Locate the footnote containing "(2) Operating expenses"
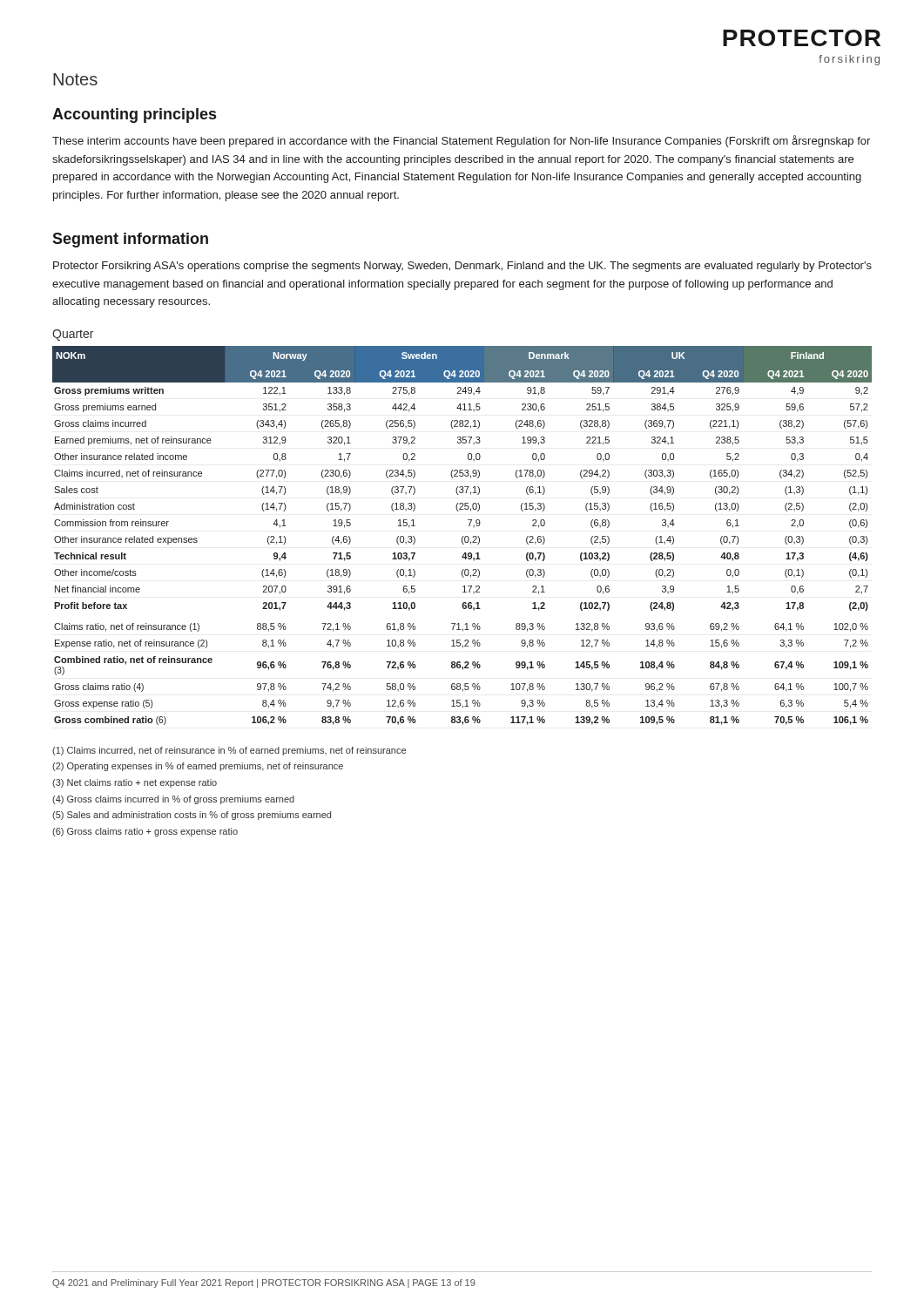The image size is (924, 1307). coord(198,766)
